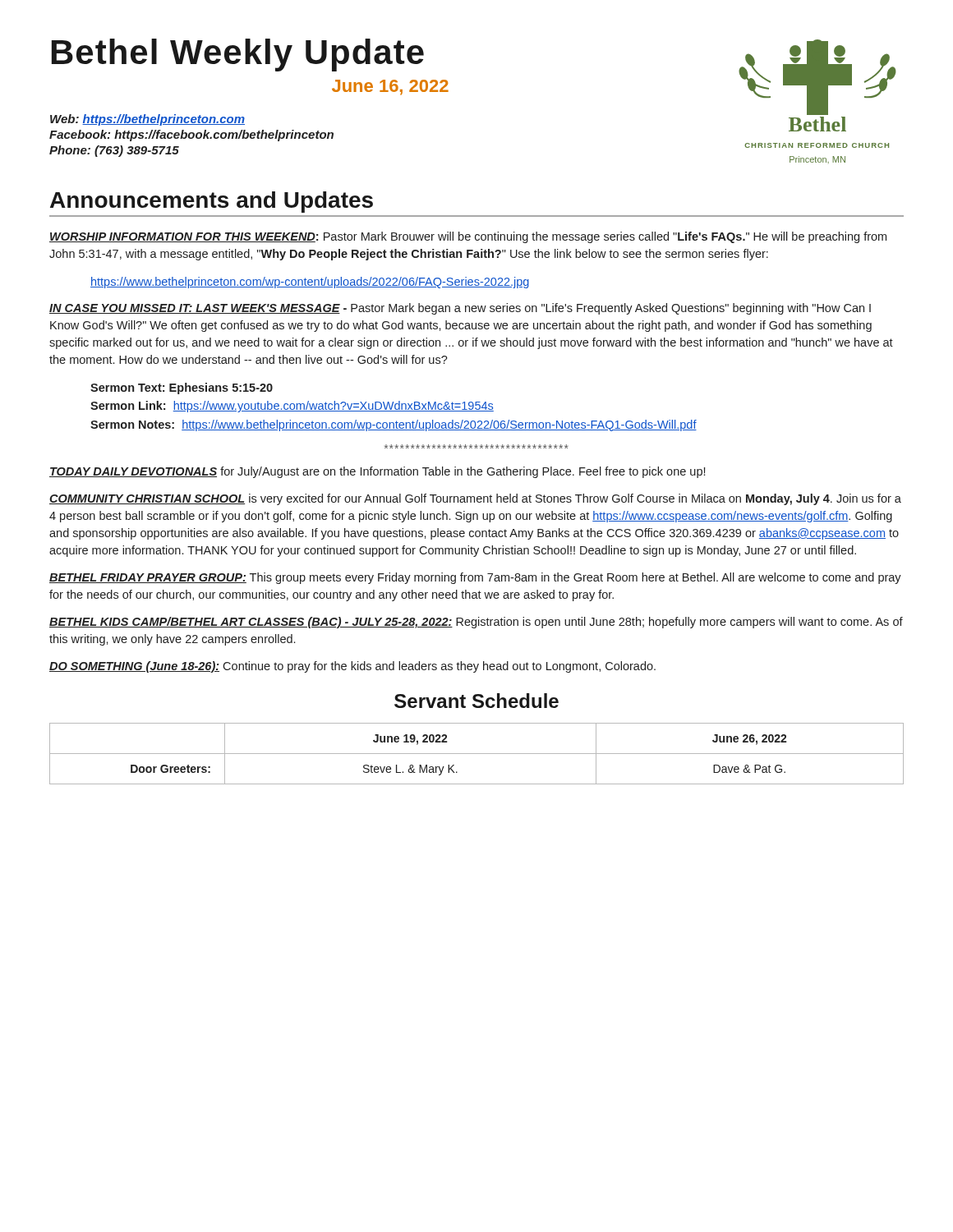Click on the logo

pos(817,107)
